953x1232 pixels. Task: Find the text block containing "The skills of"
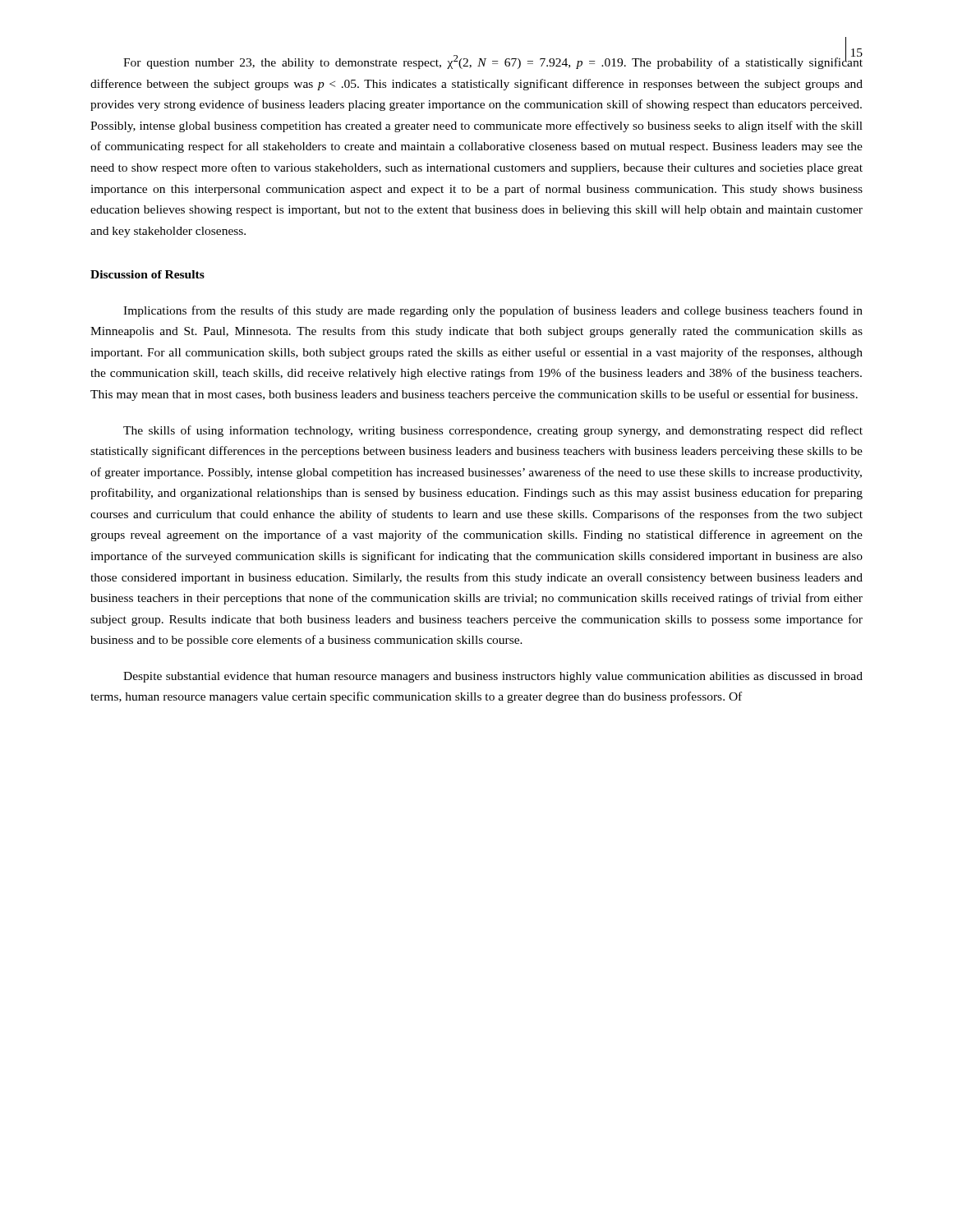476,535
